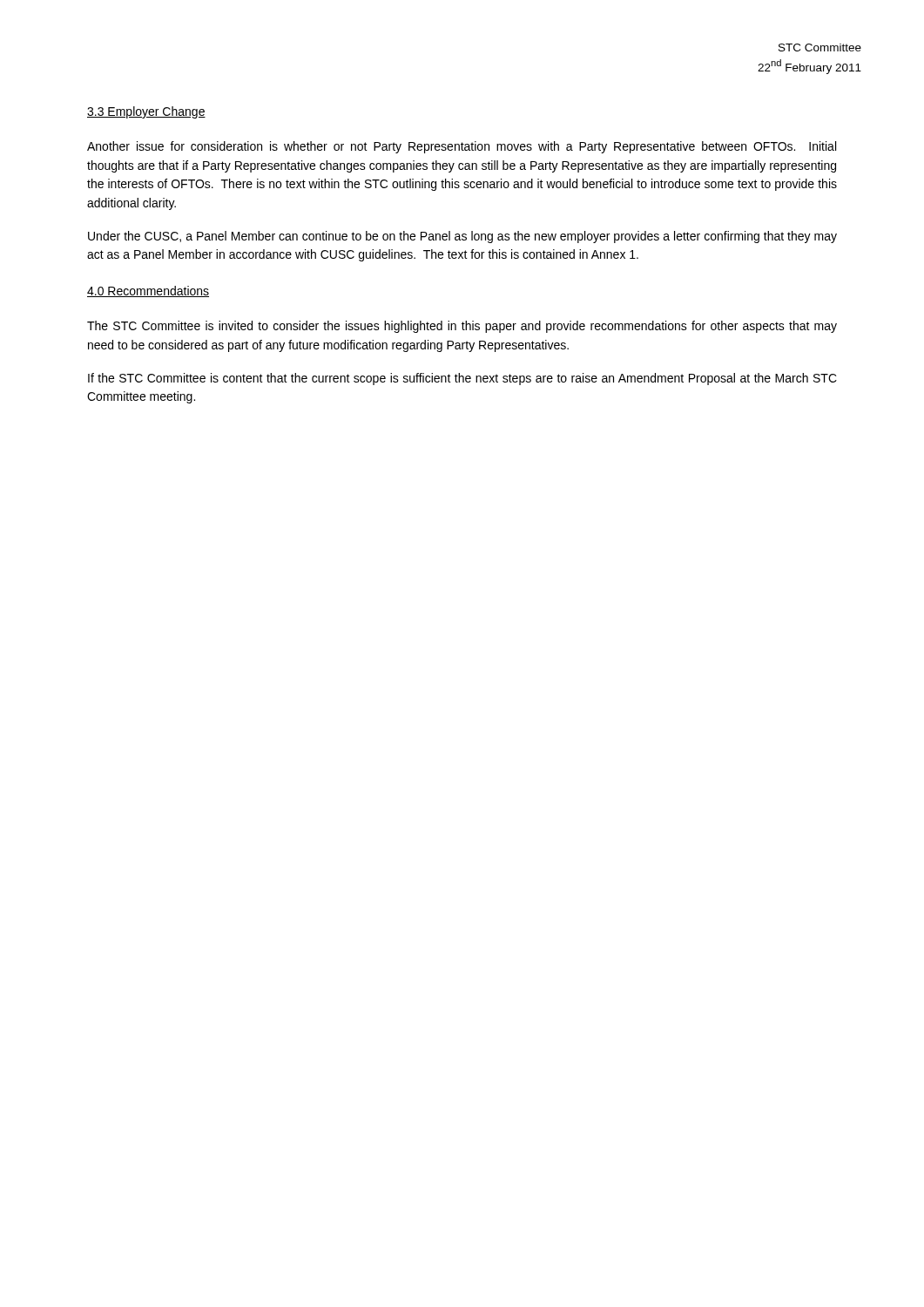Select the text starting "The STC Committee is invited"

462,335
